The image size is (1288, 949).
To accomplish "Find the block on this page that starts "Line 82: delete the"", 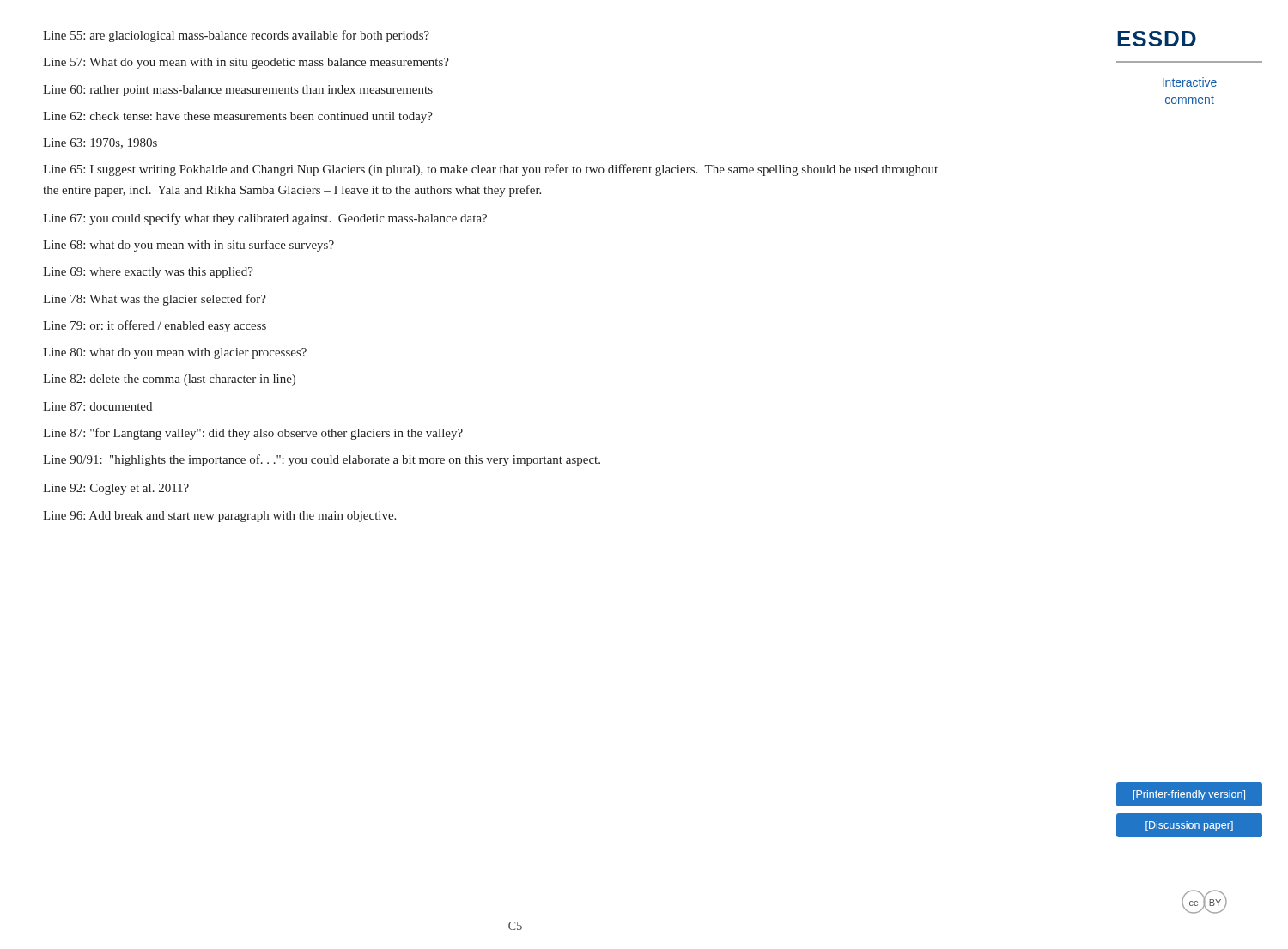I will 170,379.
